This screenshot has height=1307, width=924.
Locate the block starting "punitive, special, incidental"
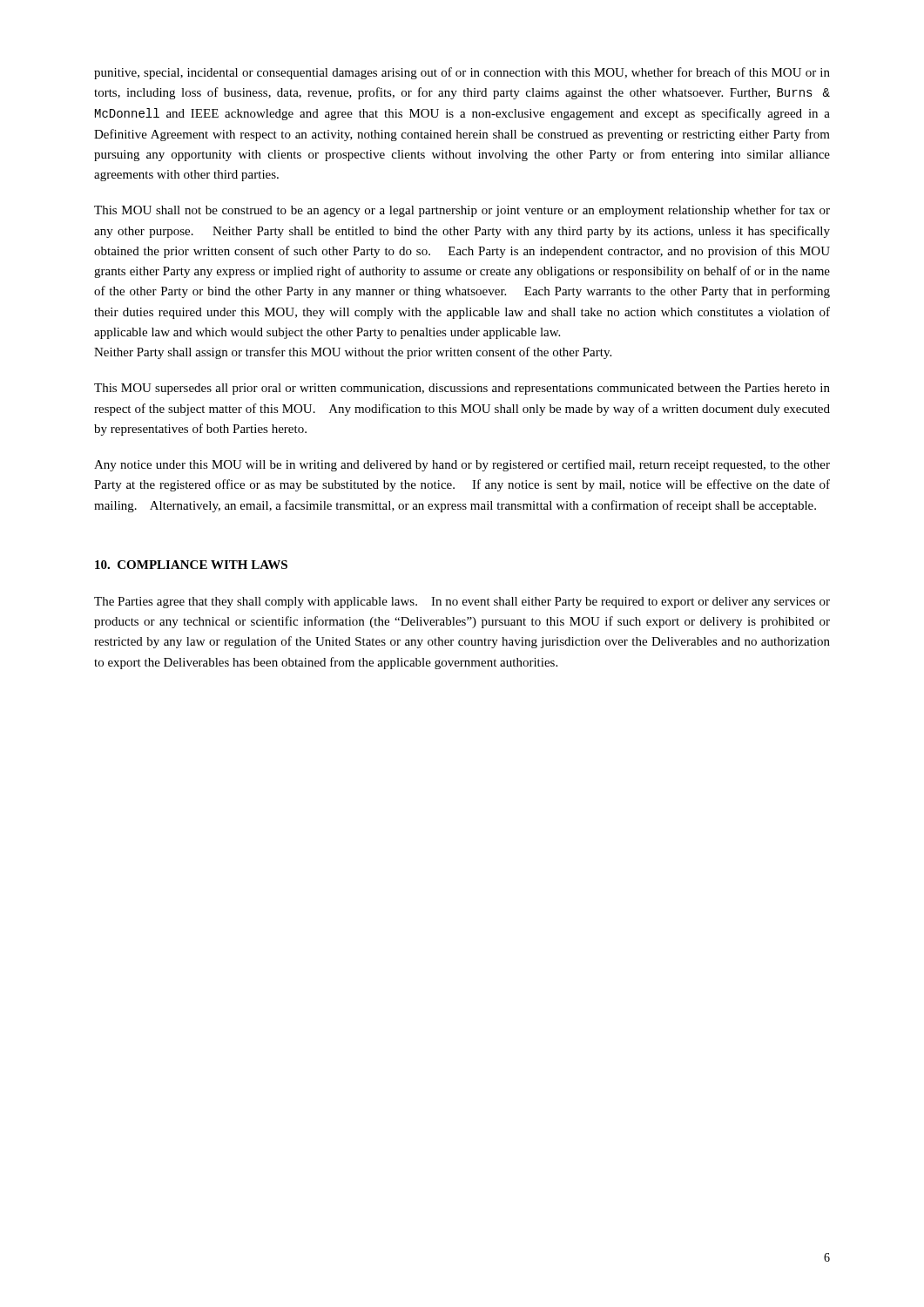click(x=462, y=123)
